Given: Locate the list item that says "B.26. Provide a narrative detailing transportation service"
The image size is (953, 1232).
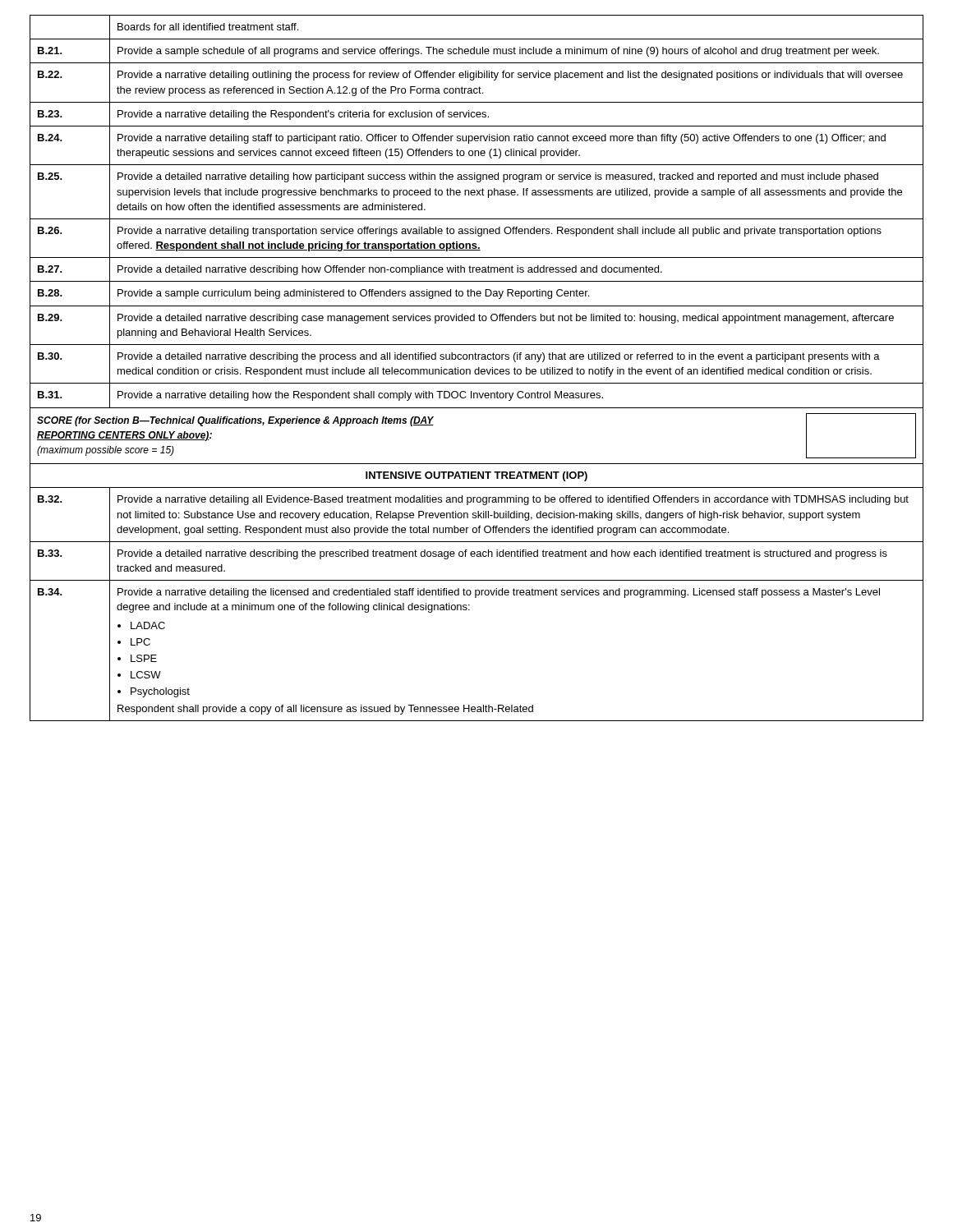Looking at the screenshot, I should (476, 238).
